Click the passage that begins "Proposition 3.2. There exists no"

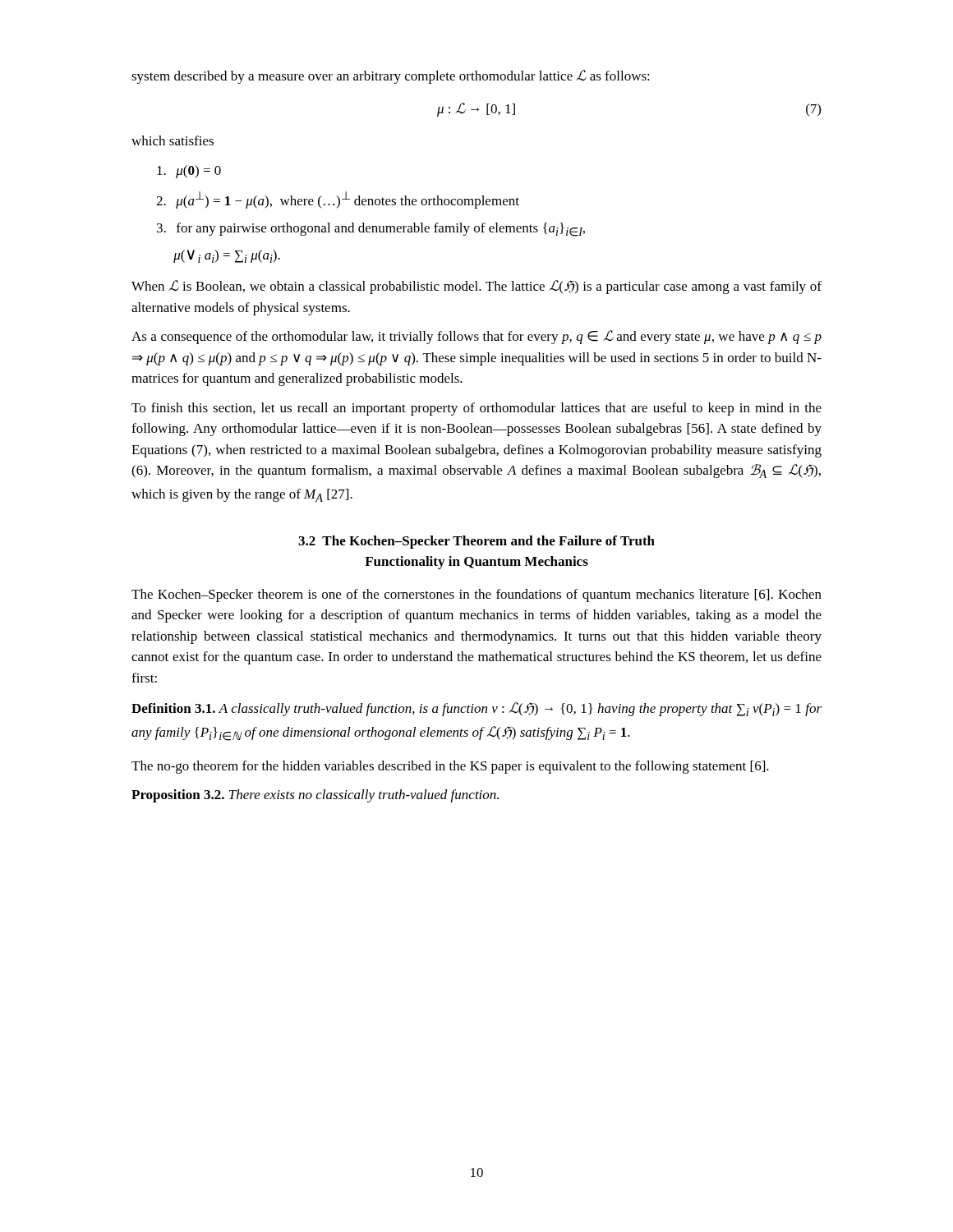click(x=476, y=795)
